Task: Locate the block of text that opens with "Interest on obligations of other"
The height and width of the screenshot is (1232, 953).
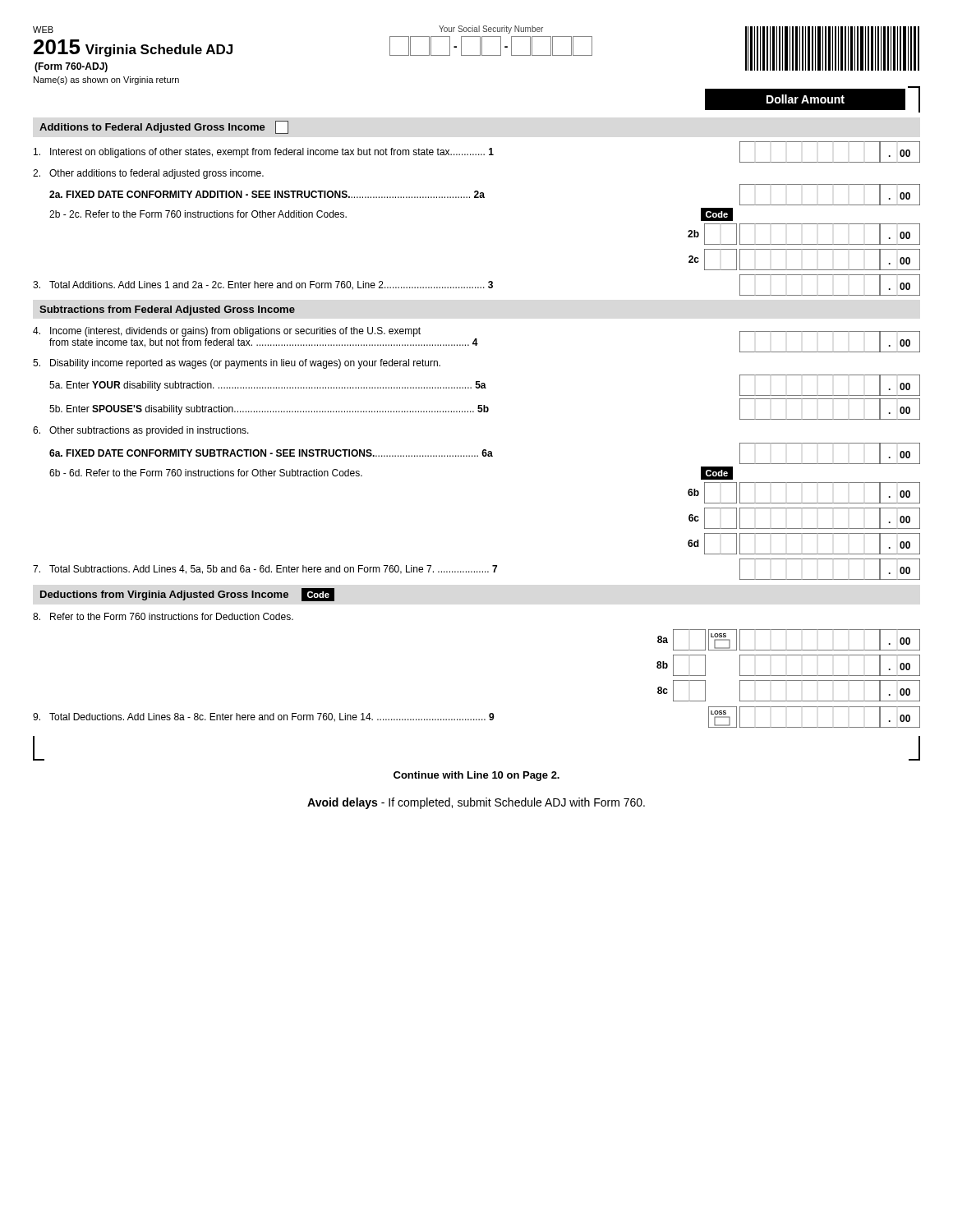Action: pyautogui.click(x=476, y=152)
